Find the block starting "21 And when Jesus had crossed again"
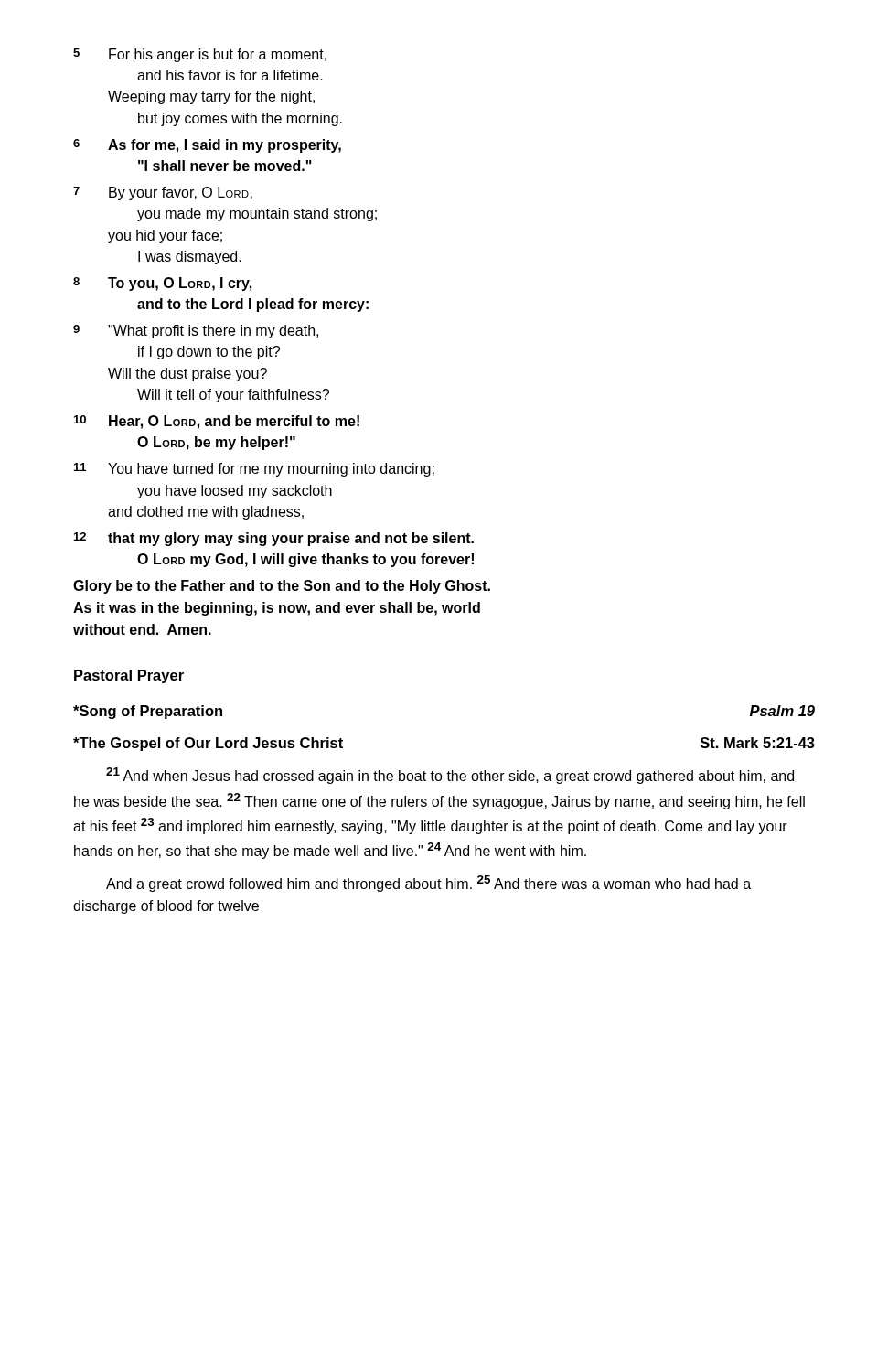The height and width of the screenshot is (1372, 888). (x=439, y=812)
